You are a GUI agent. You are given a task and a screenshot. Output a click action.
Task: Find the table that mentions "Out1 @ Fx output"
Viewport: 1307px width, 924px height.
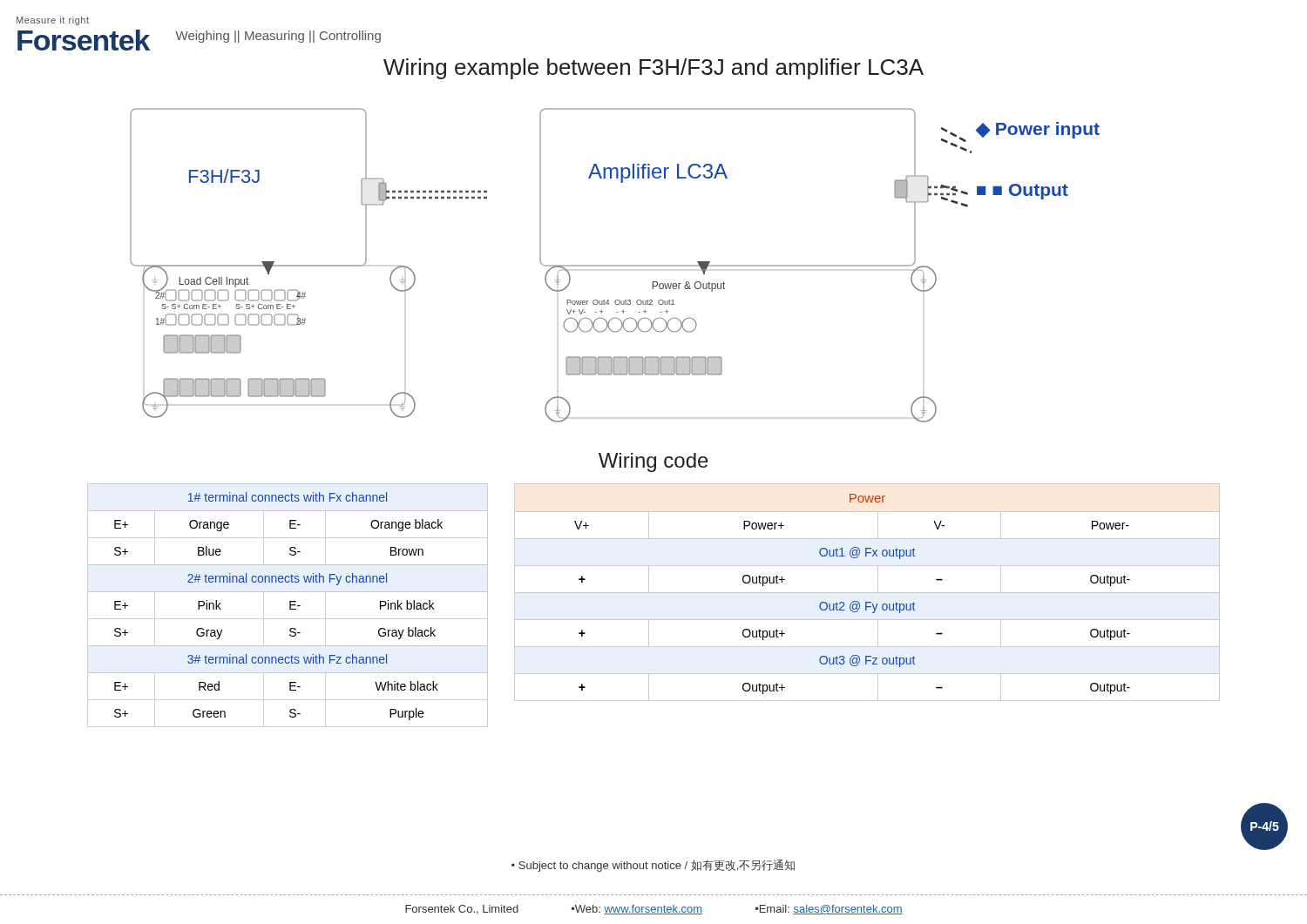pos(867,605)
